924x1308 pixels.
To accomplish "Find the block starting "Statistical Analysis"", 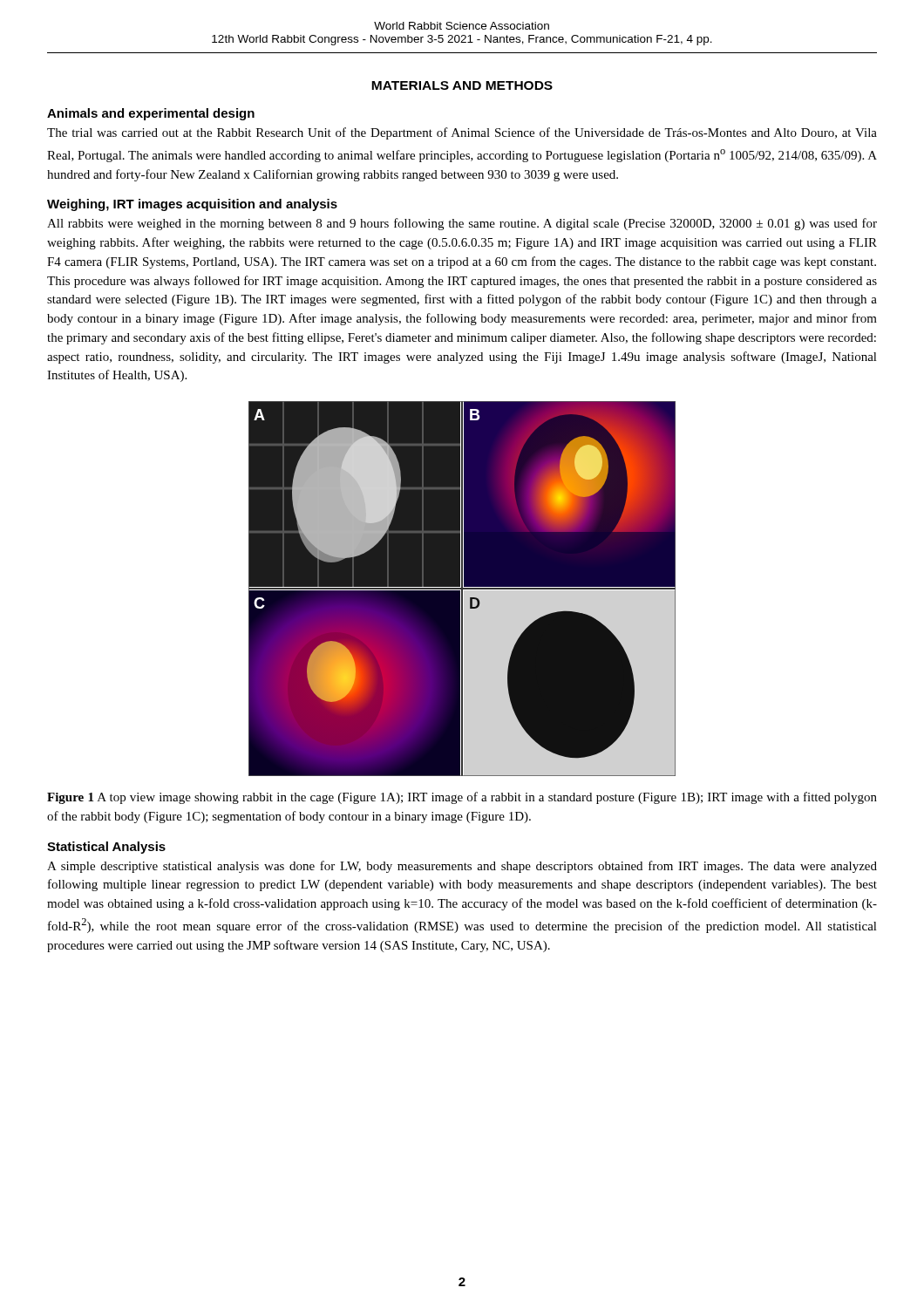I will [x=106, y=846].
